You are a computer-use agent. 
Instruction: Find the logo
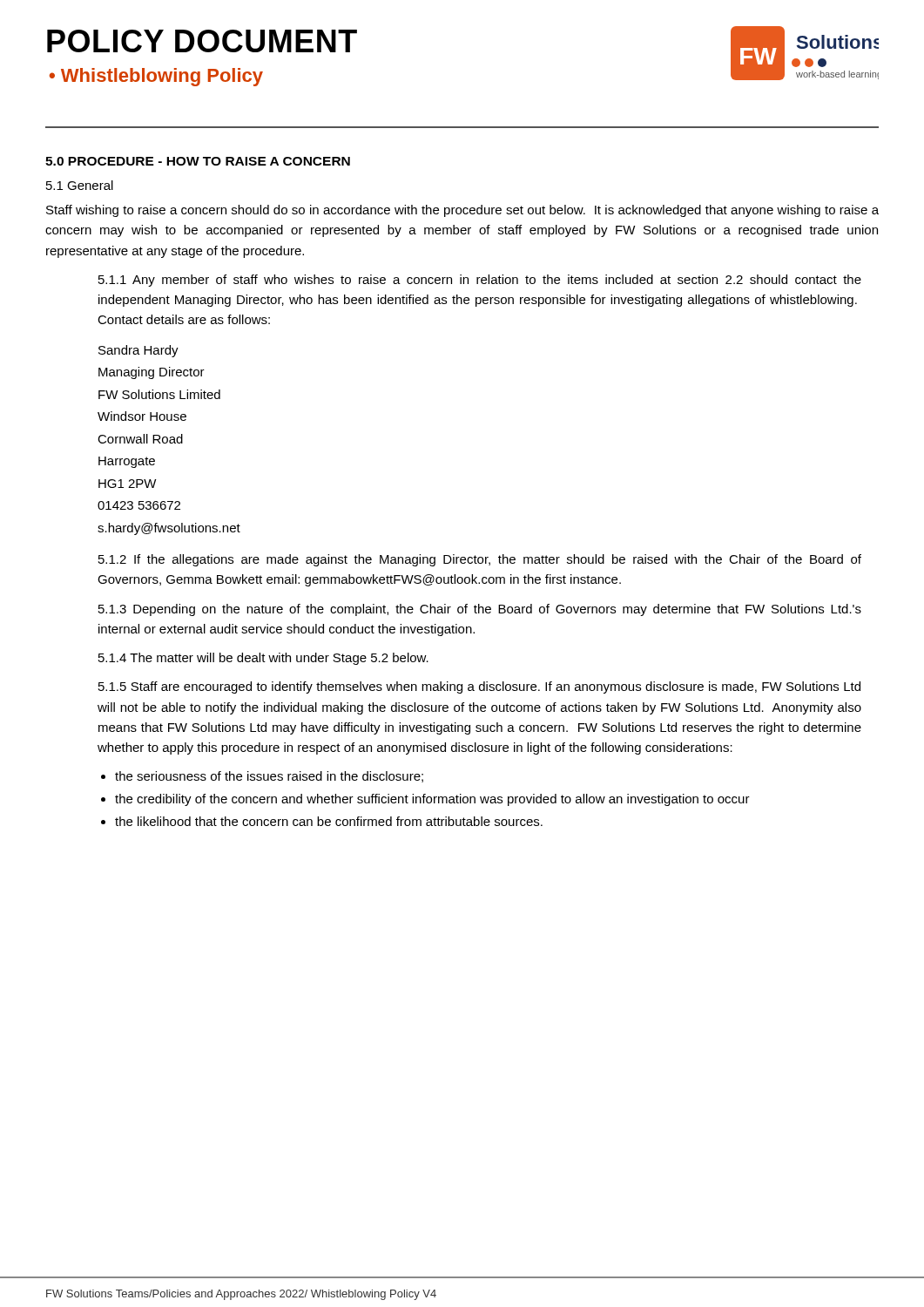(x=805, y=60)
